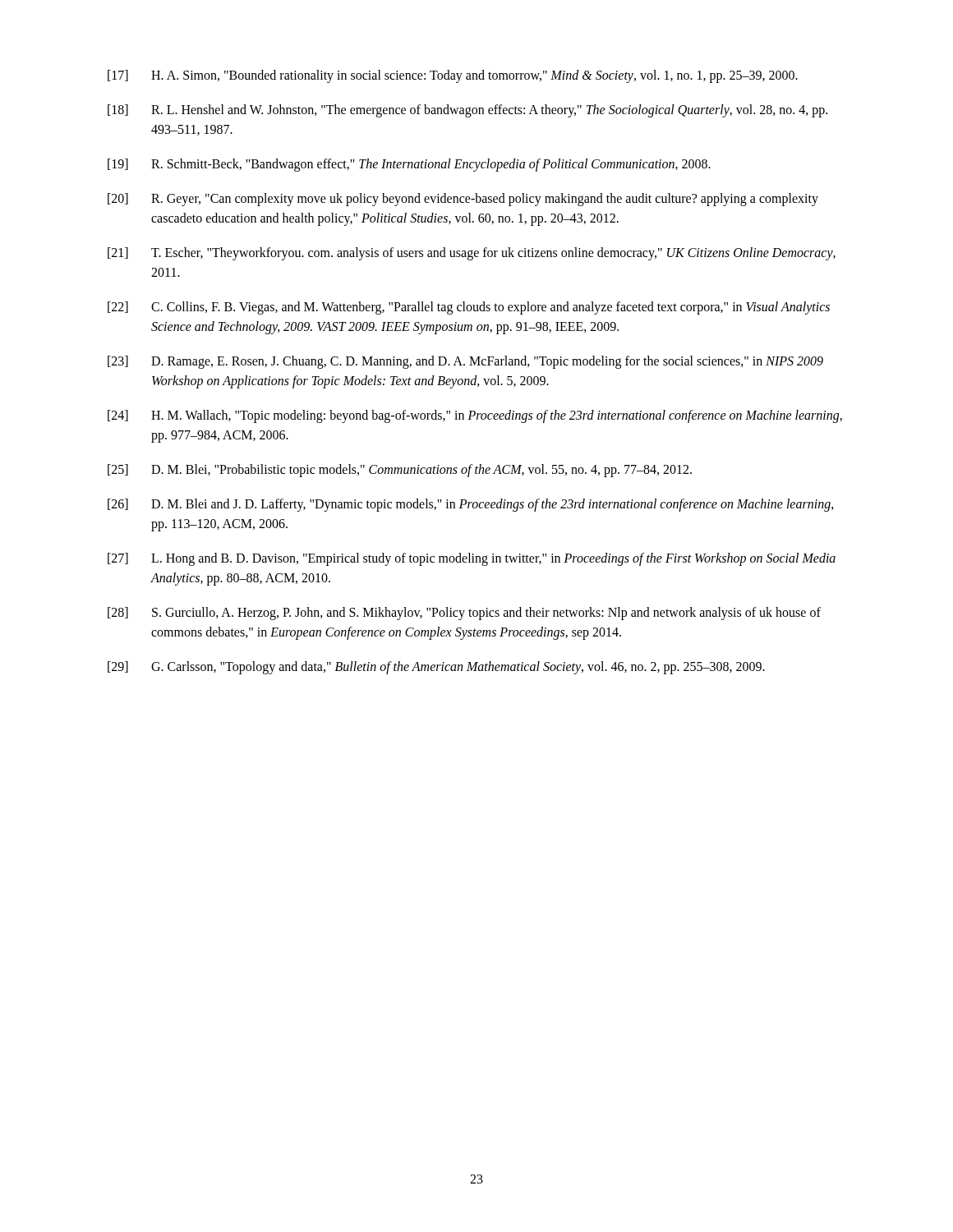This screenshot has height=1232, width=953.
Task: Select the passage starting "[18] R. L. Henshel and W. Johnston, "The"
Action: click(476, 120)
